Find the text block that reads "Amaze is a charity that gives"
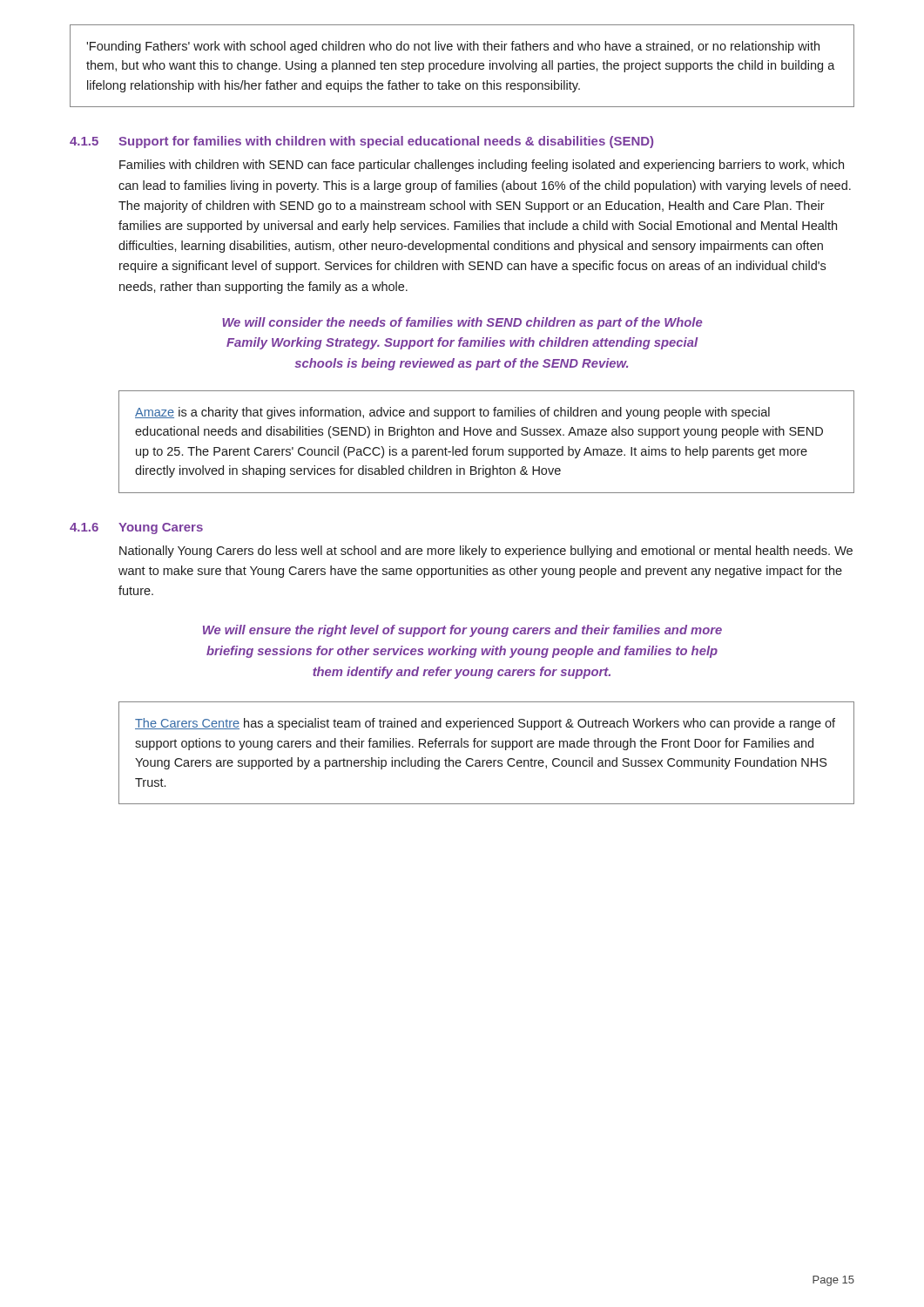The image size is (924, 1307). coord(479,441)
